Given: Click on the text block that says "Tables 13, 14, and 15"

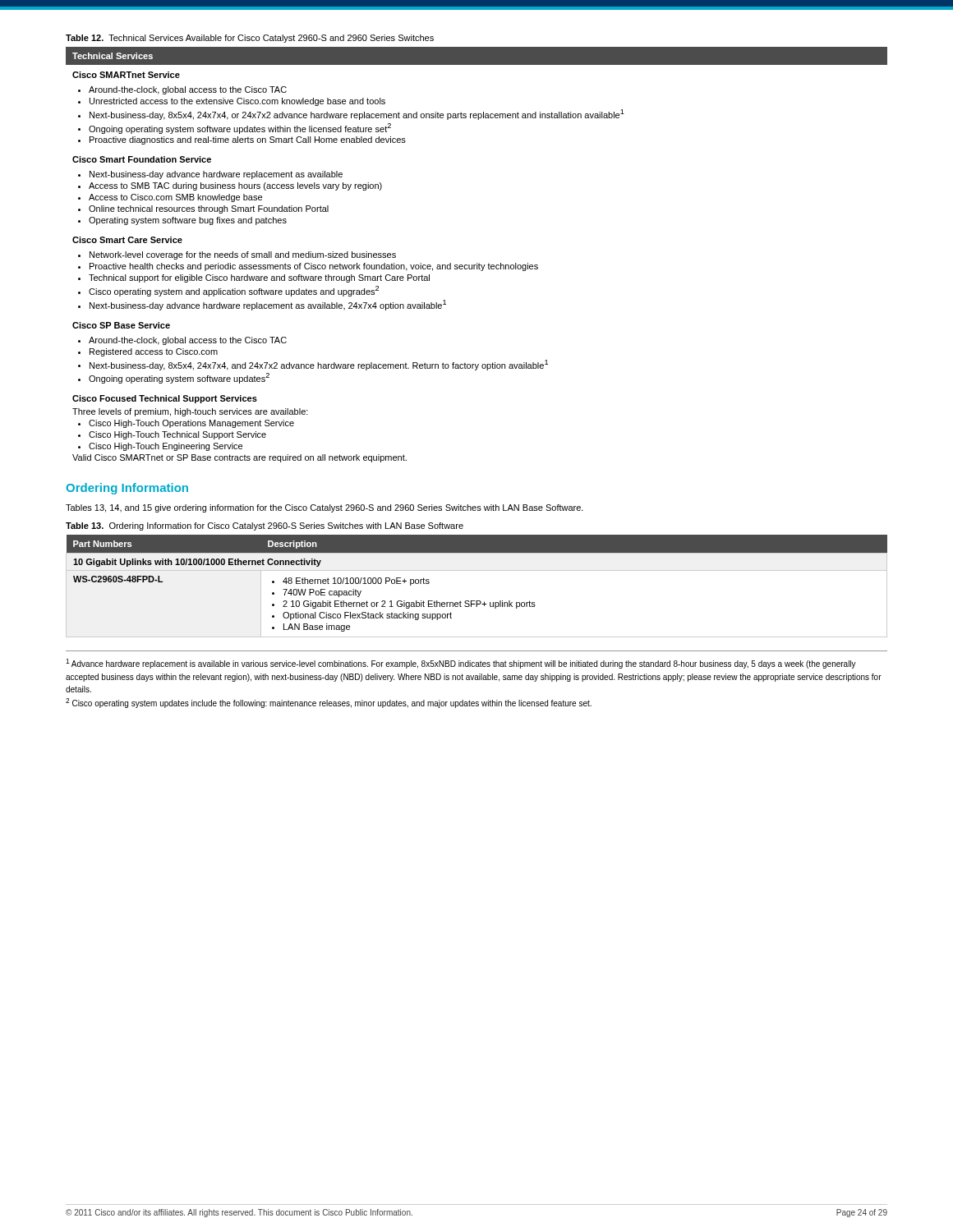Looking at the screenshot, I should (325, 508).
